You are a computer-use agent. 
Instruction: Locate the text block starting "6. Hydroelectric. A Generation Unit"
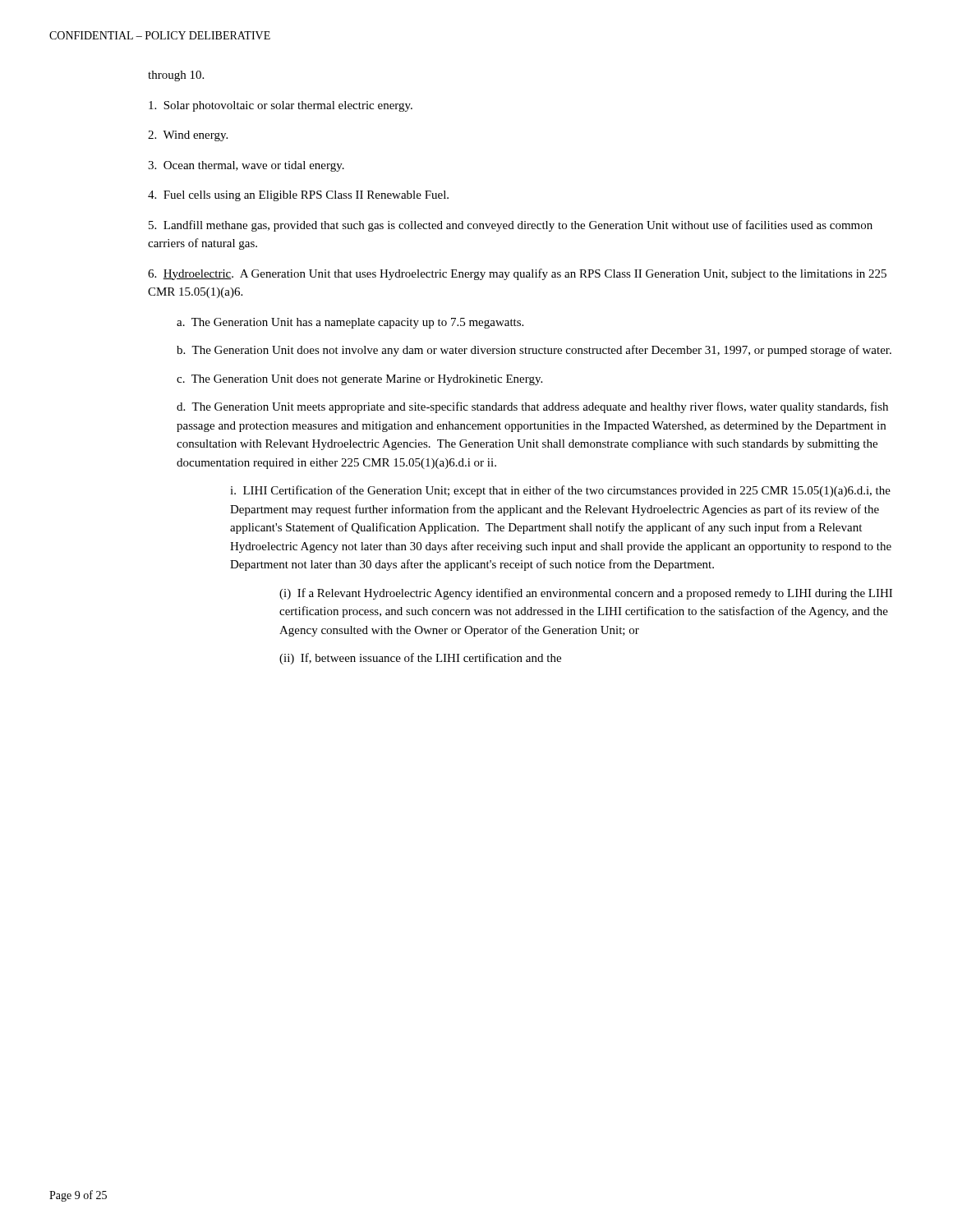517,282
